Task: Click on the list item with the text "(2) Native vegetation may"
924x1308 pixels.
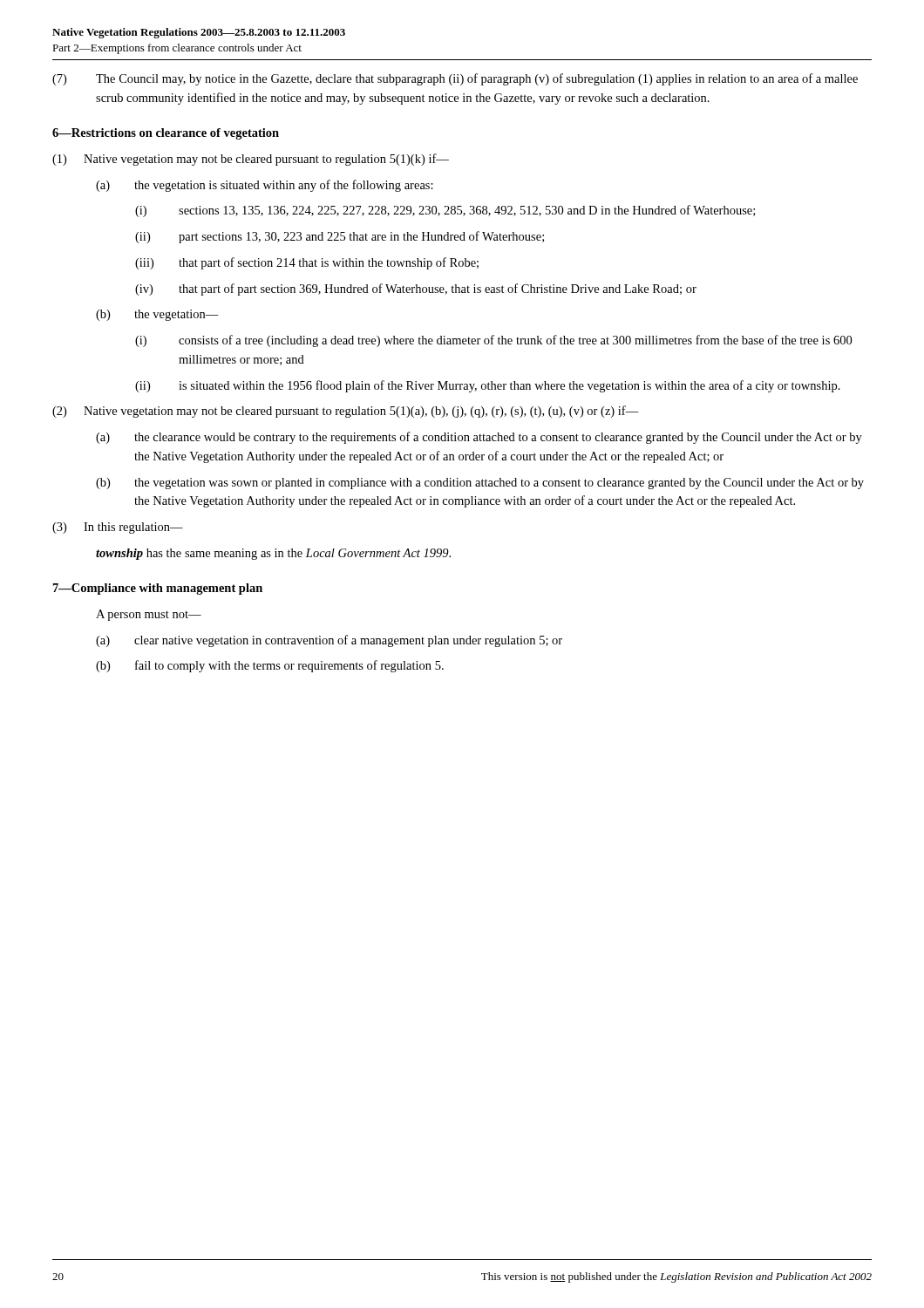Action: pyautogui.click(x=462, y=412)
